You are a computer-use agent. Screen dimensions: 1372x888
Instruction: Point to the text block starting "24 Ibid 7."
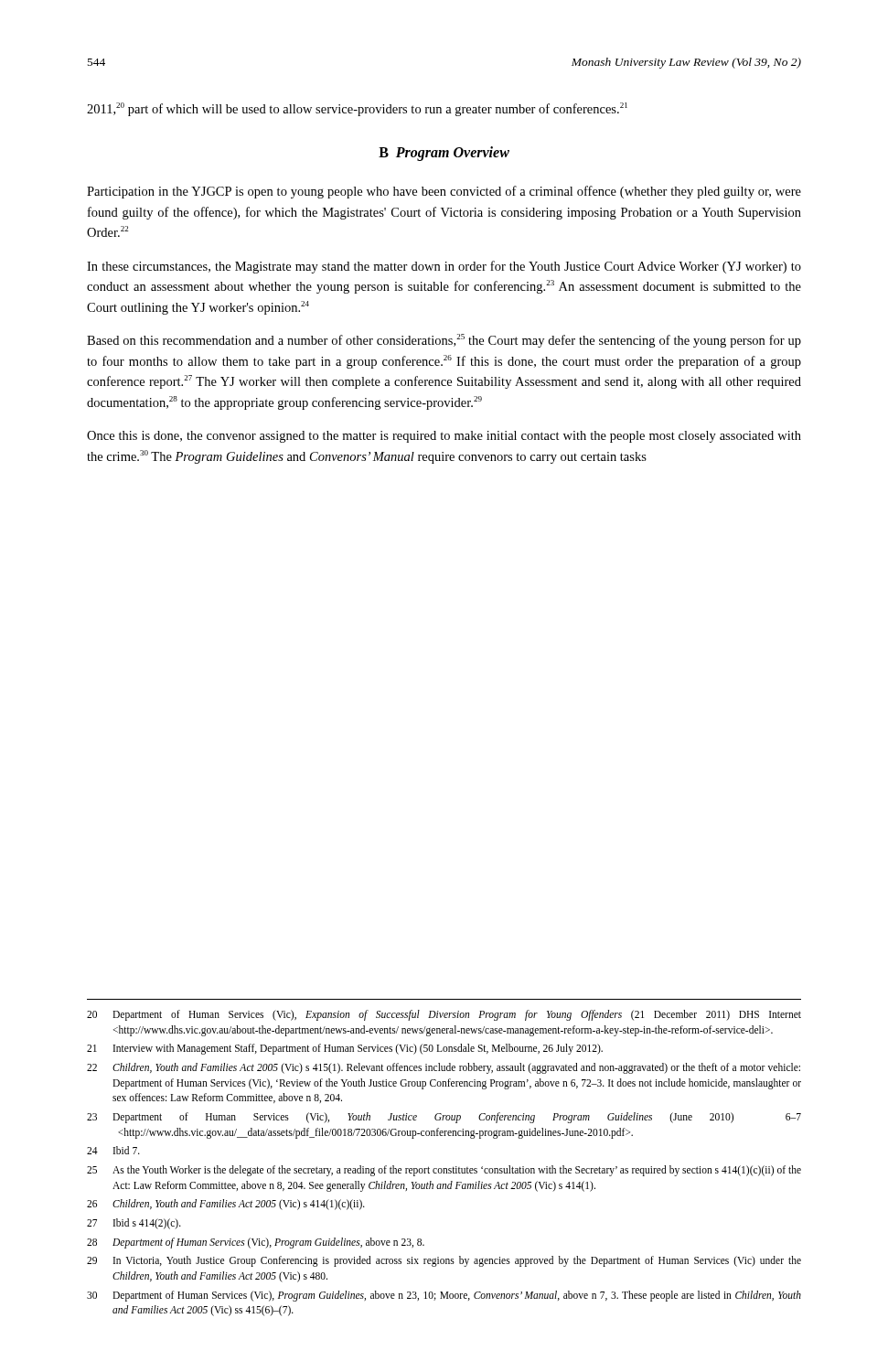point(113,1150)
